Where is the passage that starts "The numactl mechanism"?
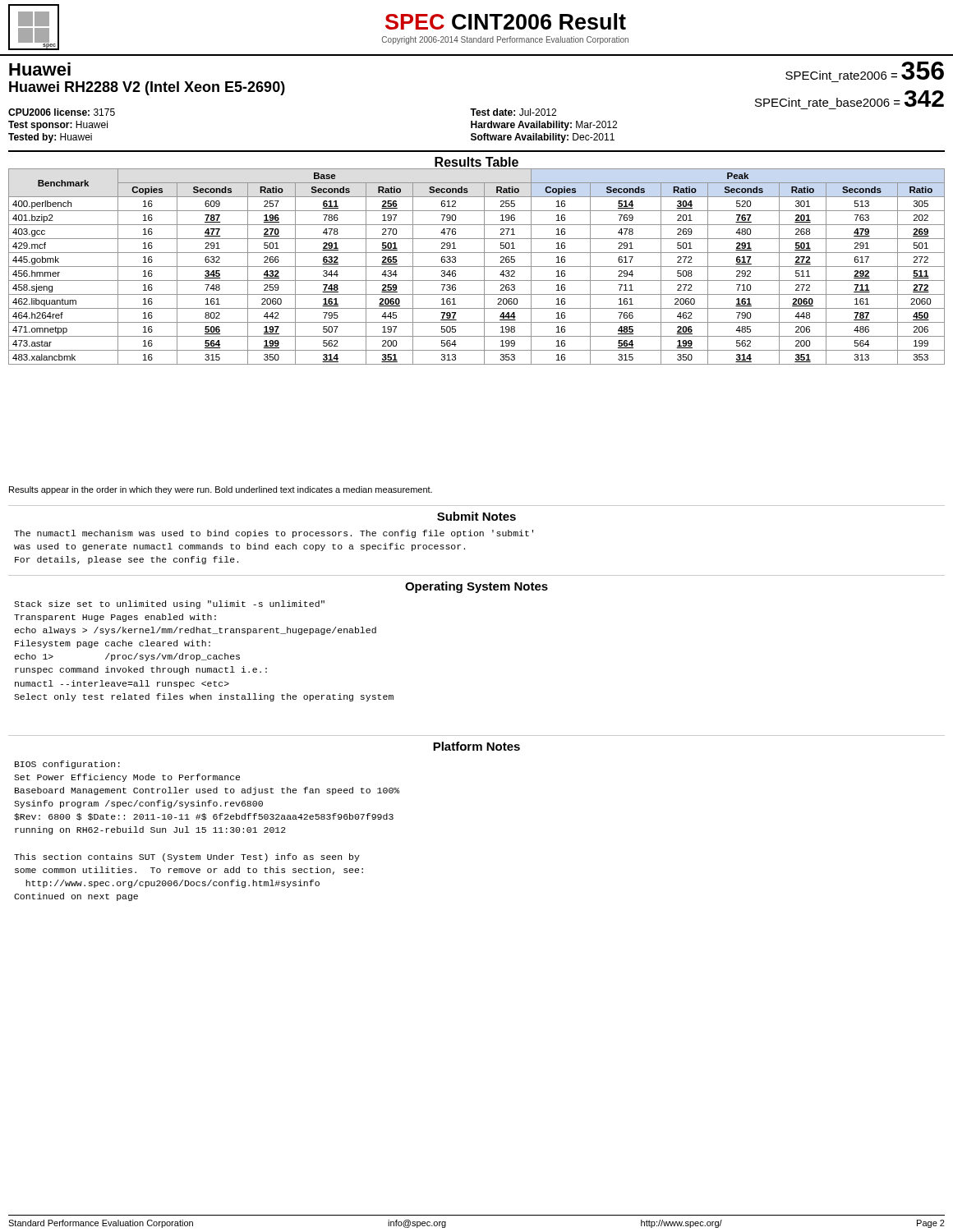 tap(476, 547)
